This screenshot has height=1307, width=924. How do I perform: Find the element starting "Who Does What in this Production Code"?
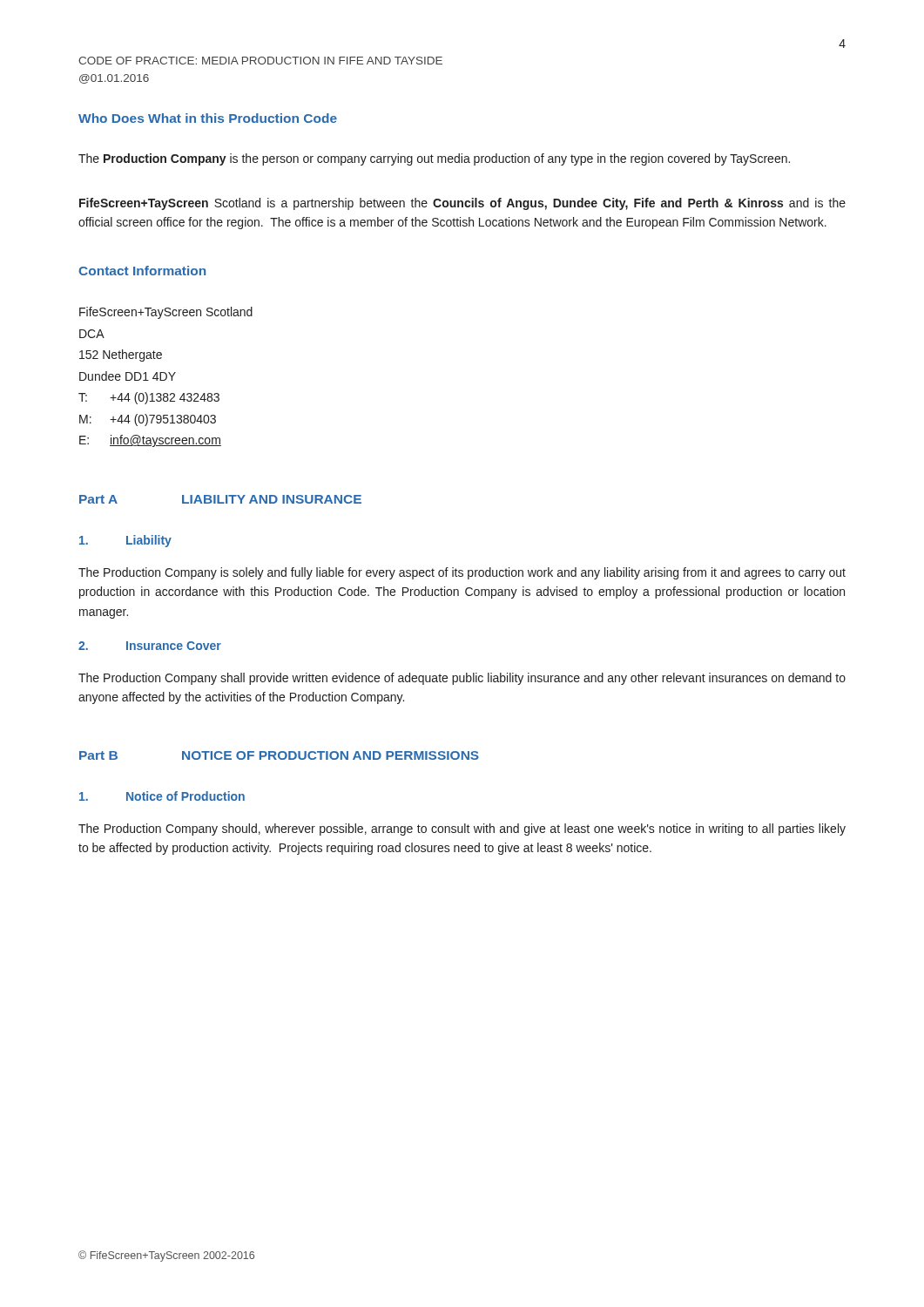(208, 118)
